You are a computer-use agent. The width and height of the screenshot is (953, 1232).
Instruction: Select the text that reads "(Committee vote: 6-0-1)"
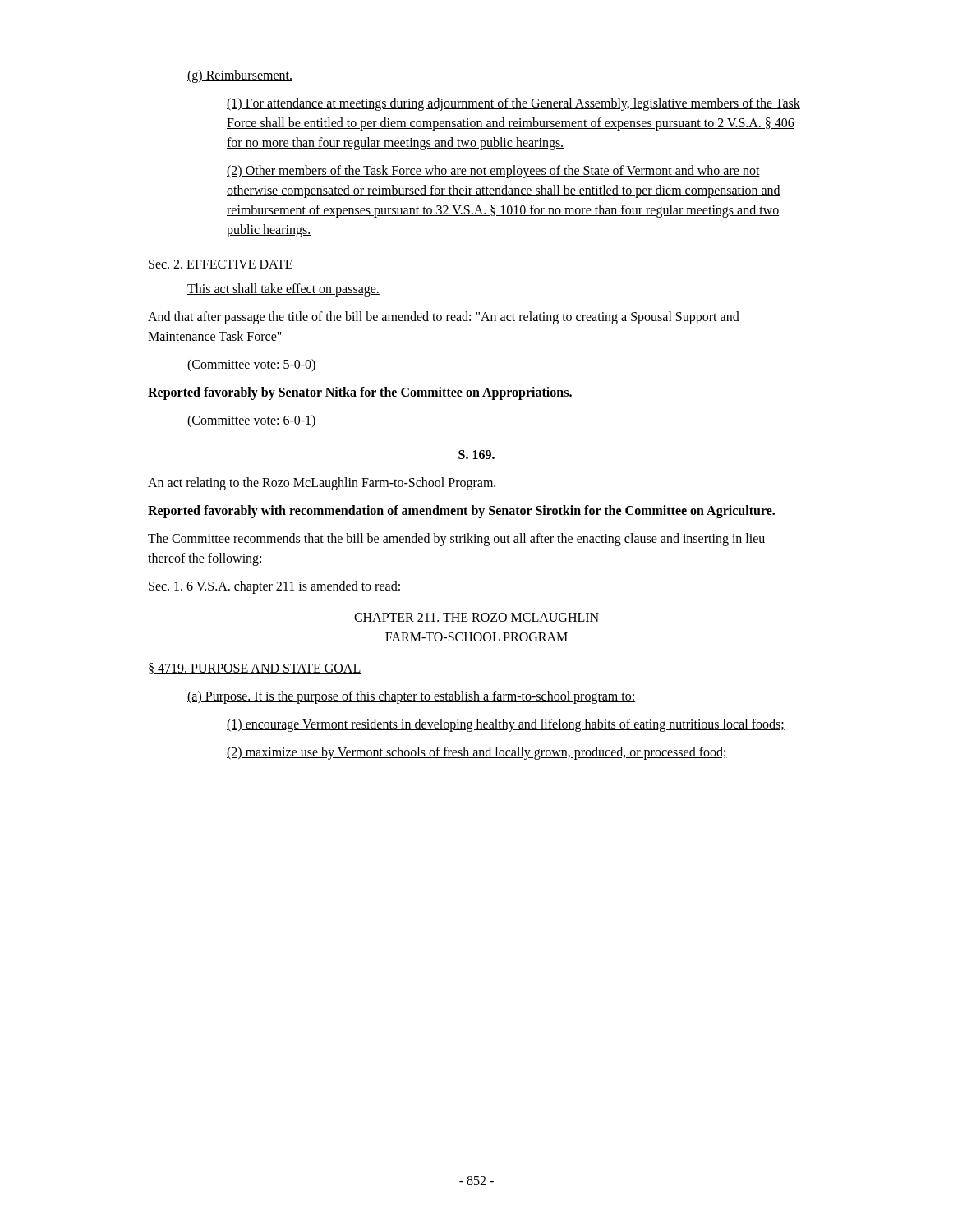pyautogui.click(x=252, y=420)
